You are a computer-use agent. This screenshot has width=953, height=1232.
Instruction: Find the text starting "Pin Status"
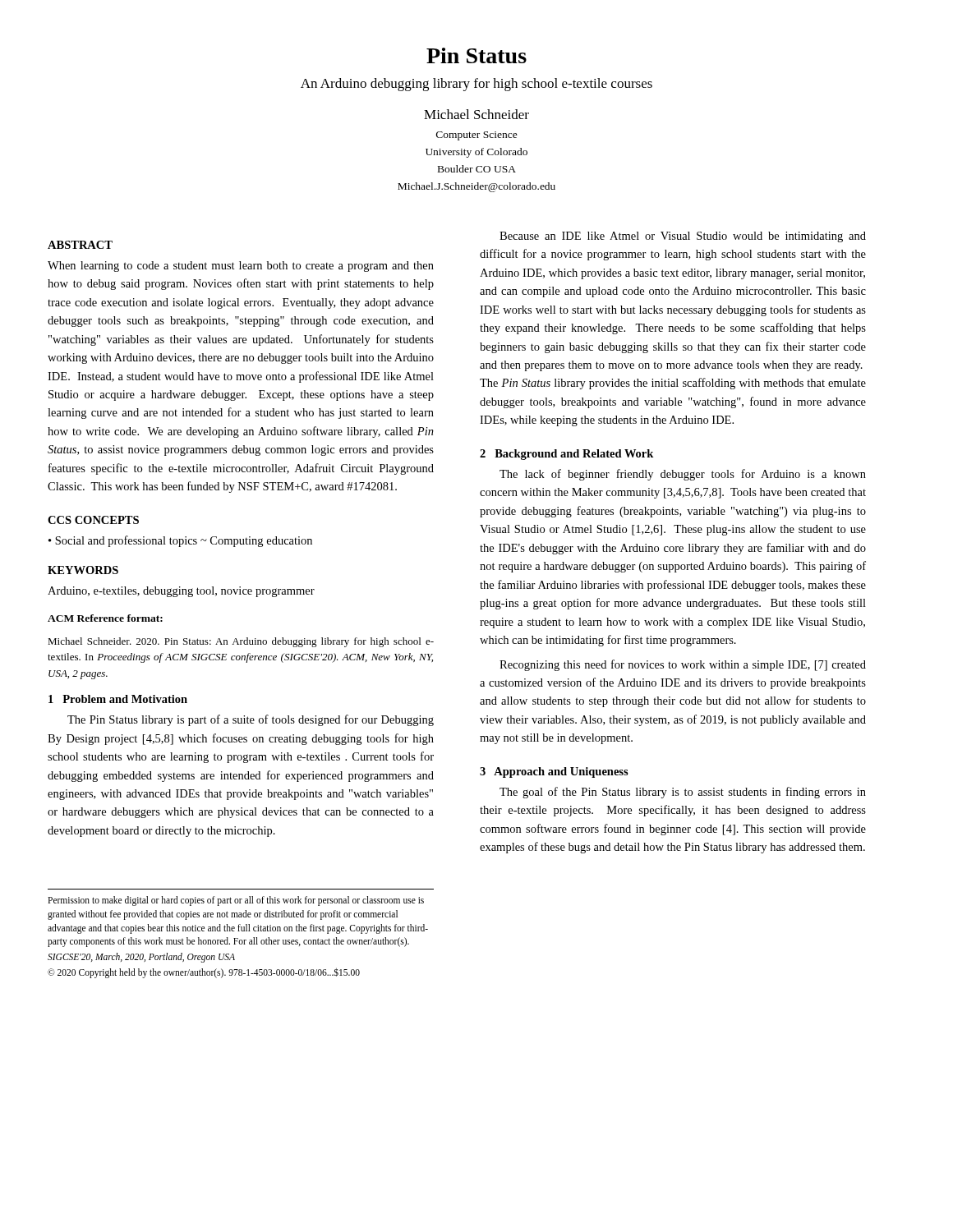coord(476,56)
